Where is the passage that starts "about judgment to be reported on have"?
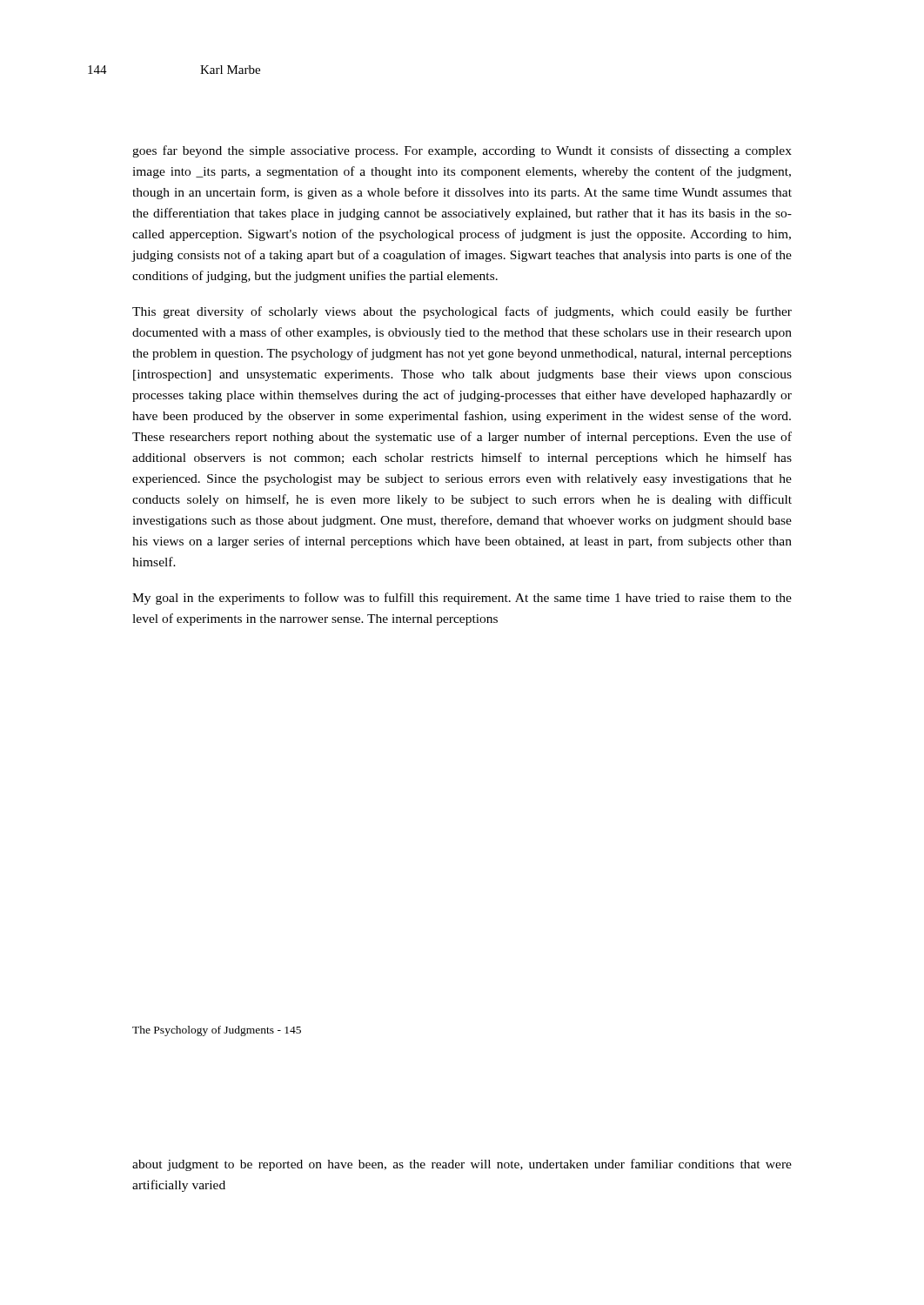 [462, 1174]
